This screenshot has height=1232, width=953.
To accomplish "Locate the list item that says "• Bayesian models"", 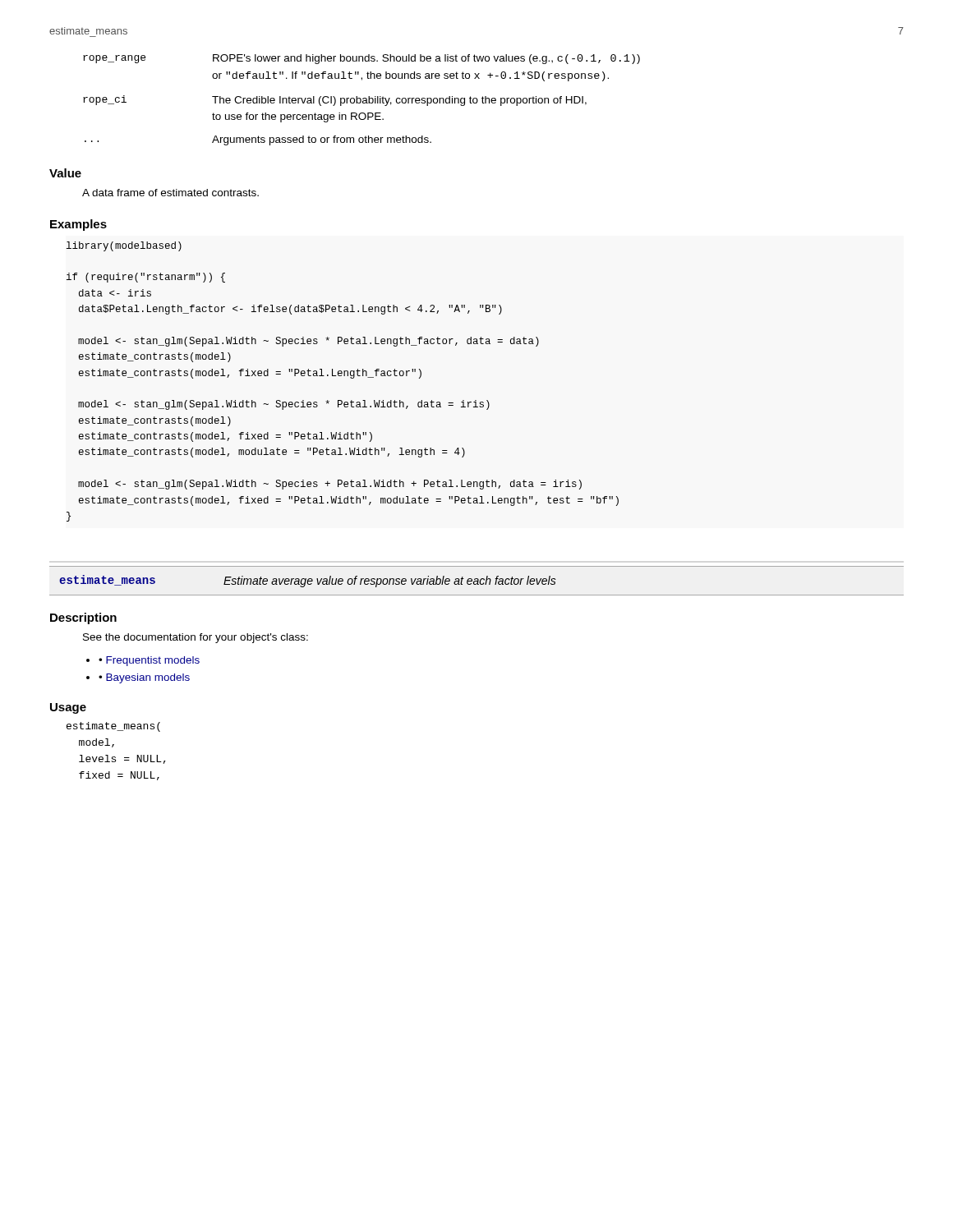I will [144, 677].
